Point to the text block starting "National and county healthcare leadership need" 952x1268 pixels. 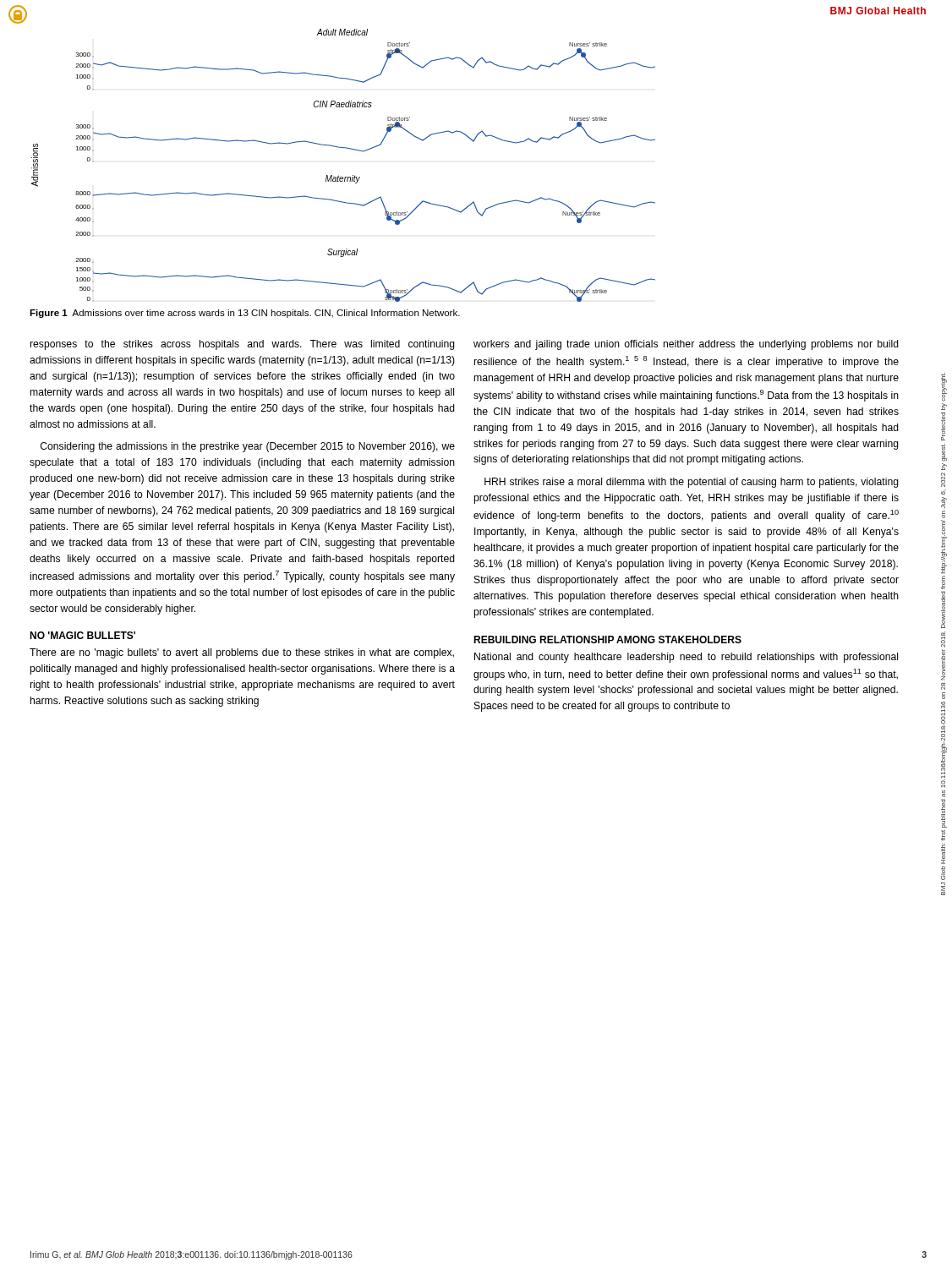686,681
